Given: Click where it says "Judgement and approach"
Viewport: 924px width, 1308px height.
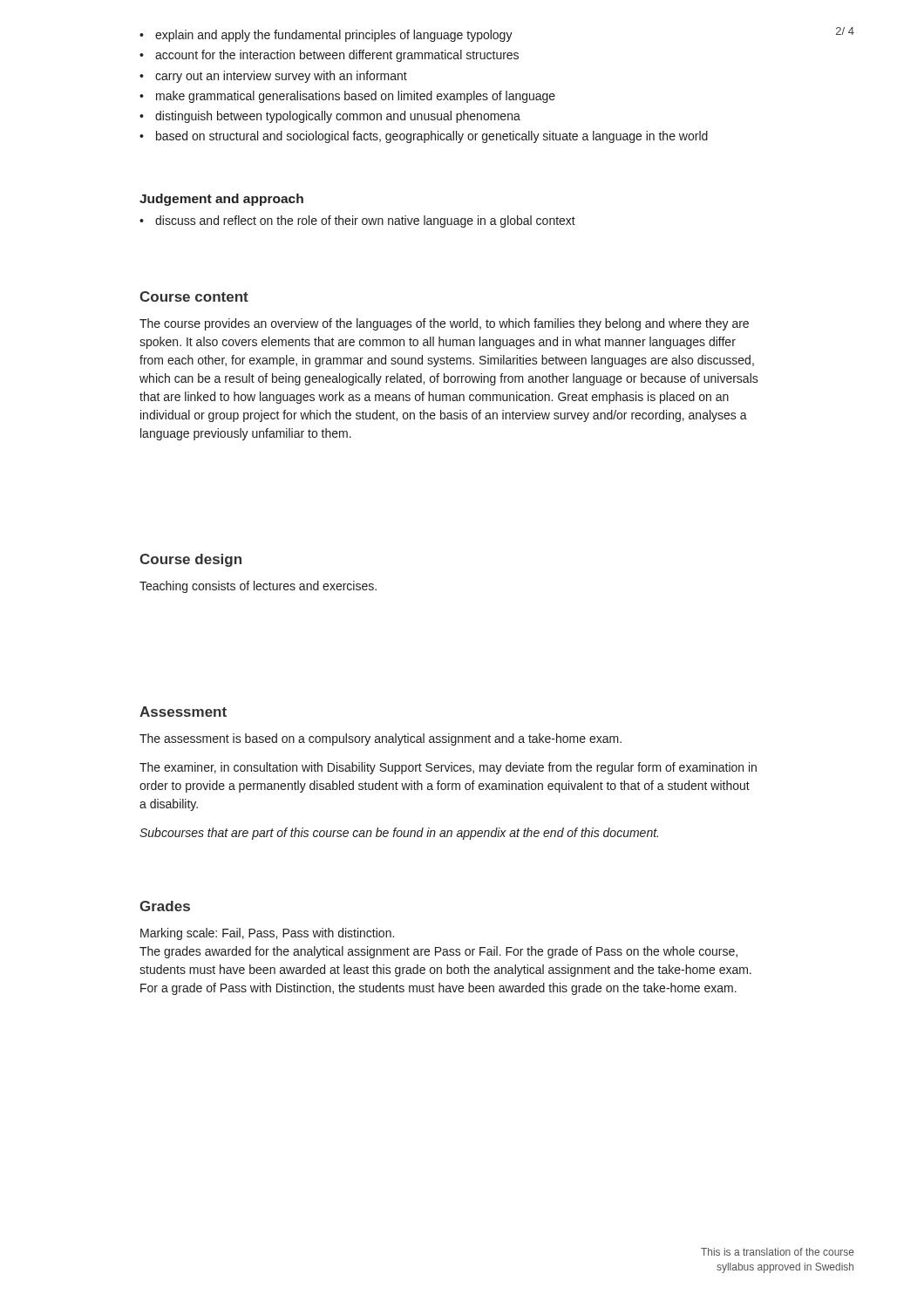Looking at the screenshot, I should tap(222, 198).
